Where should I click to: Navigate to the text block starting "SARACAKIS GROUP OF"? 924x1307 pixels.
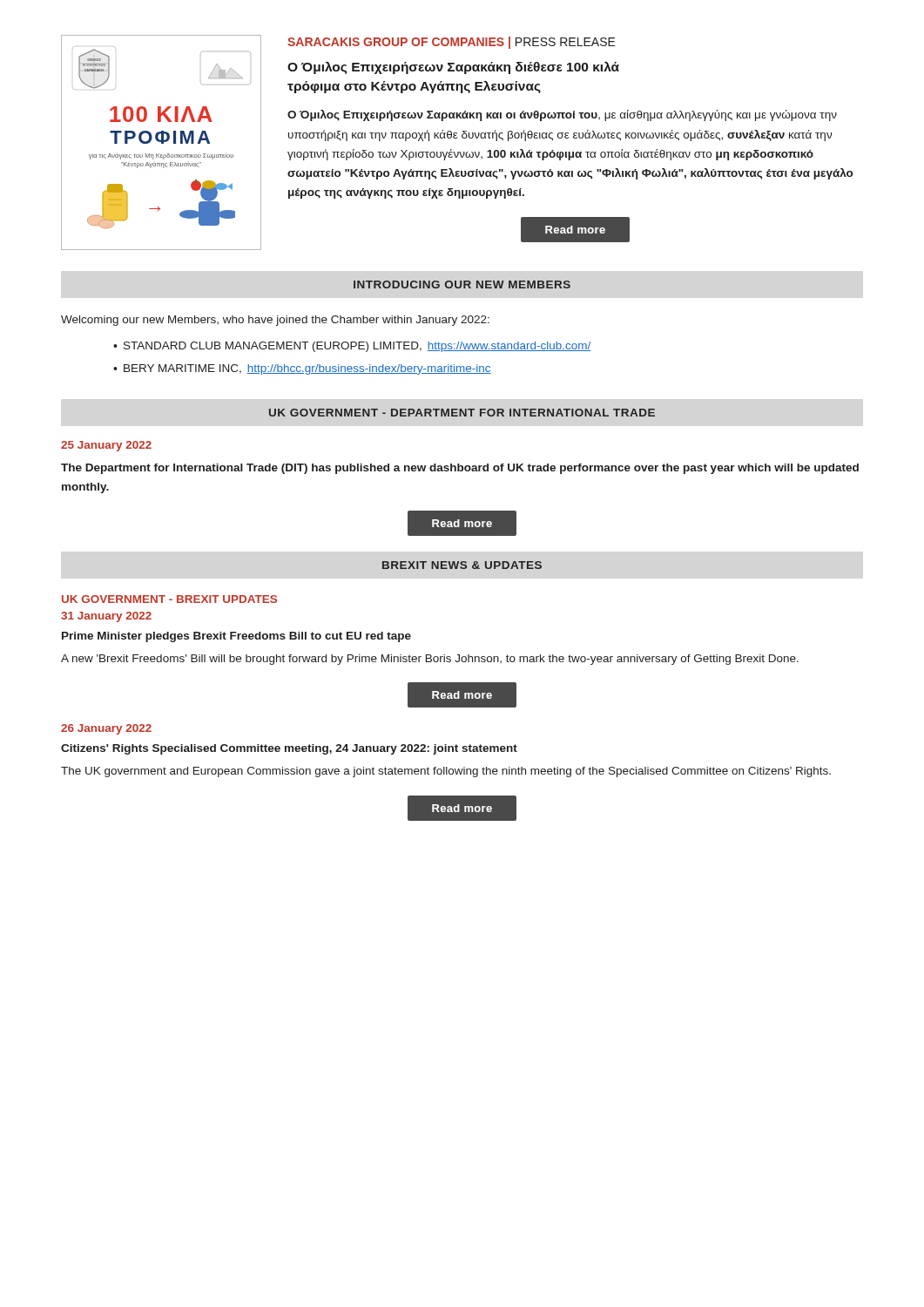point(451,42)
